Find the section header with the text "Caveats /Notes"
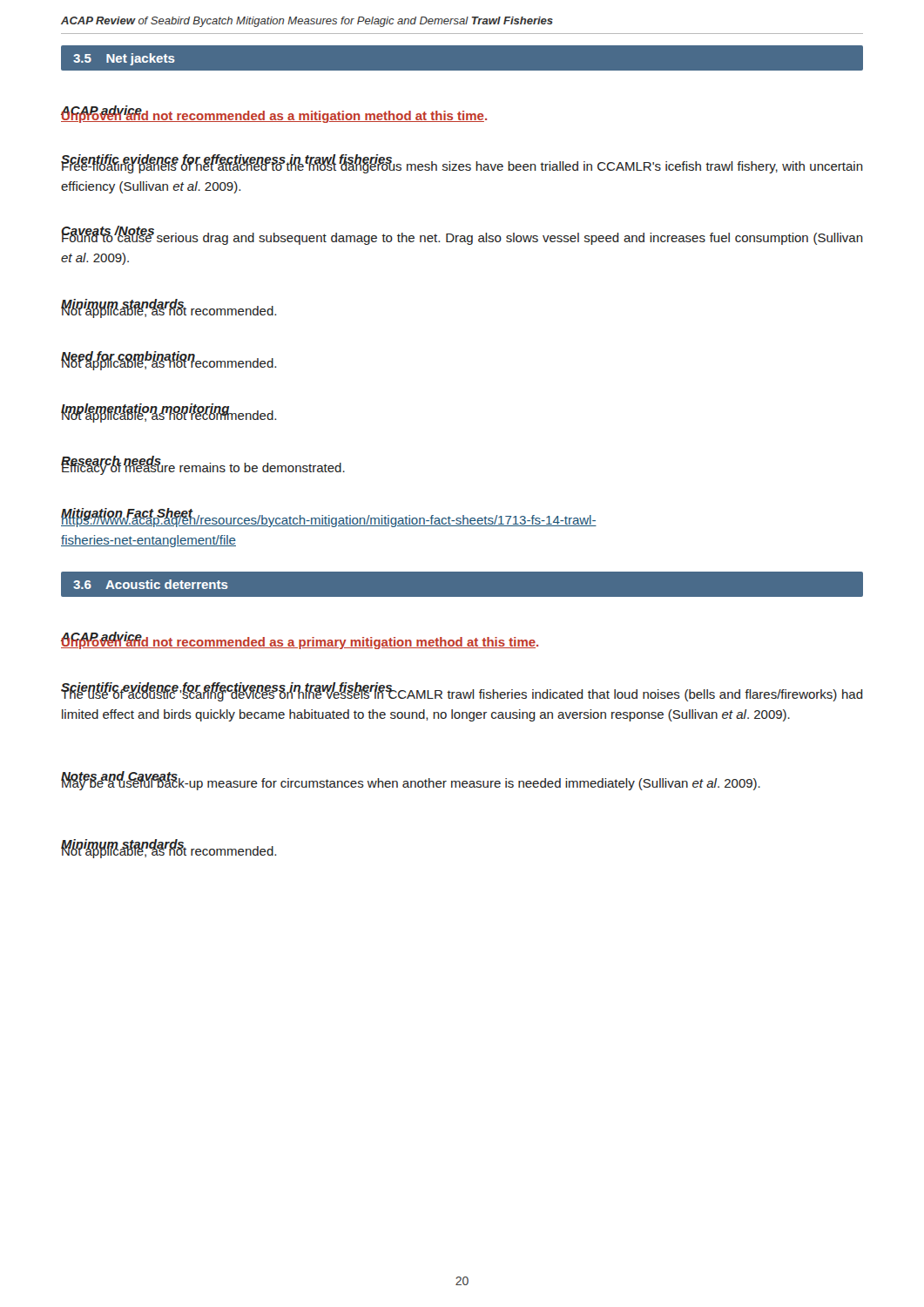Image resolution: width=924 pixels, height=1307 pixels. tap(462, 230)
